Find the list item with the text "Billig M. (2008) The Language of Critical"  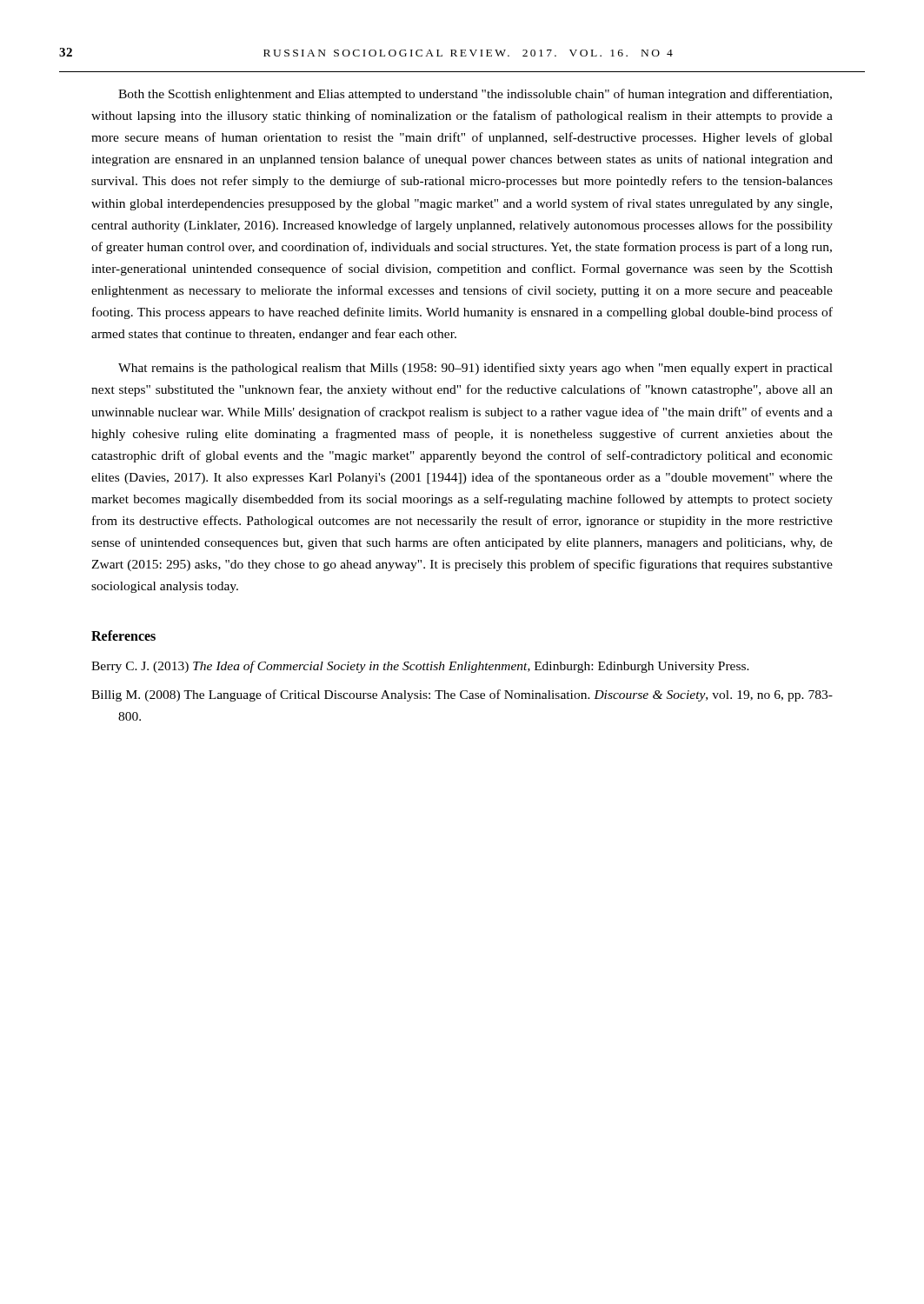coord(462,705)
